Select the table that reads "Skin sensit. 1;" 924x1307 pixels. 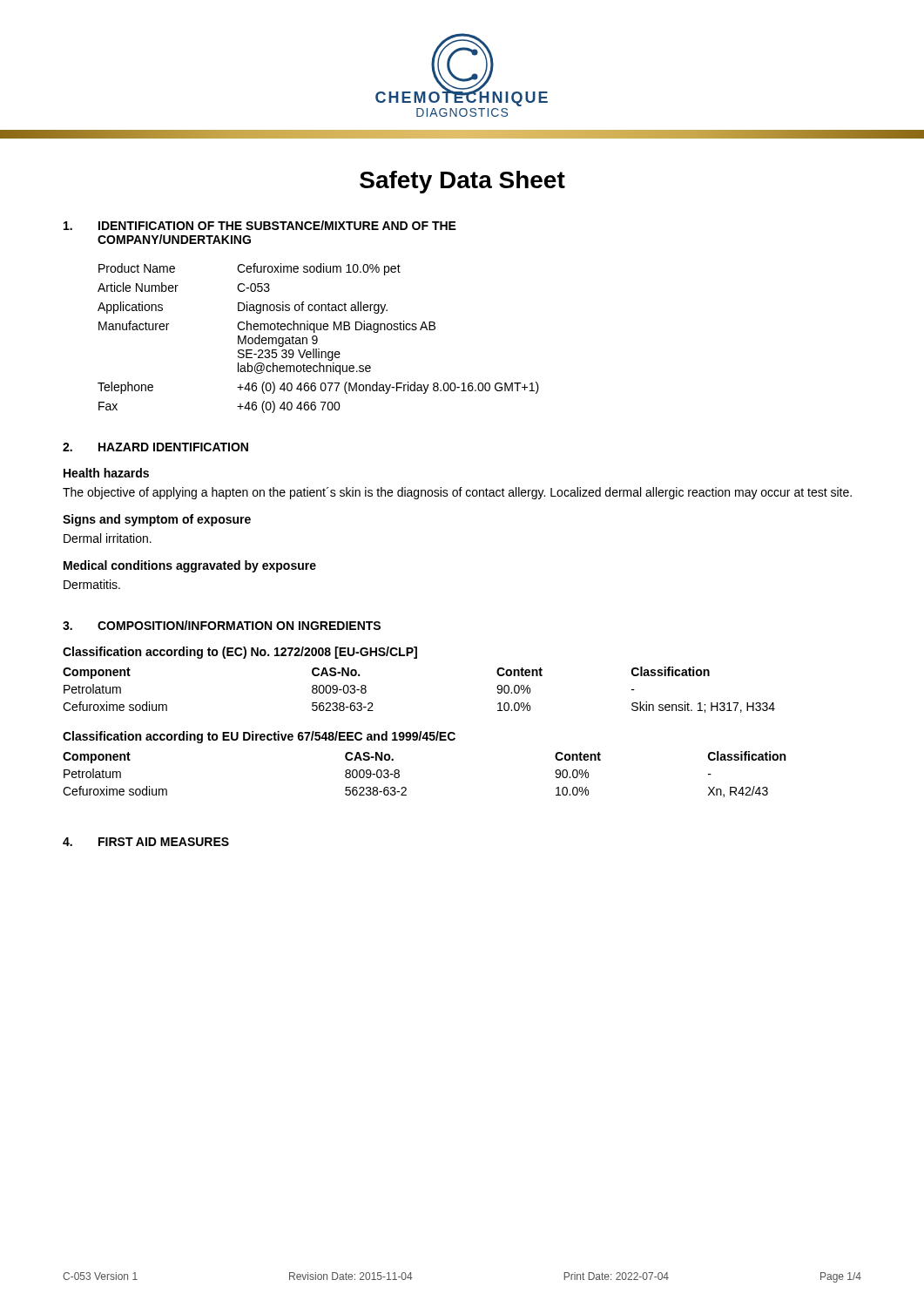click(462, 680)
